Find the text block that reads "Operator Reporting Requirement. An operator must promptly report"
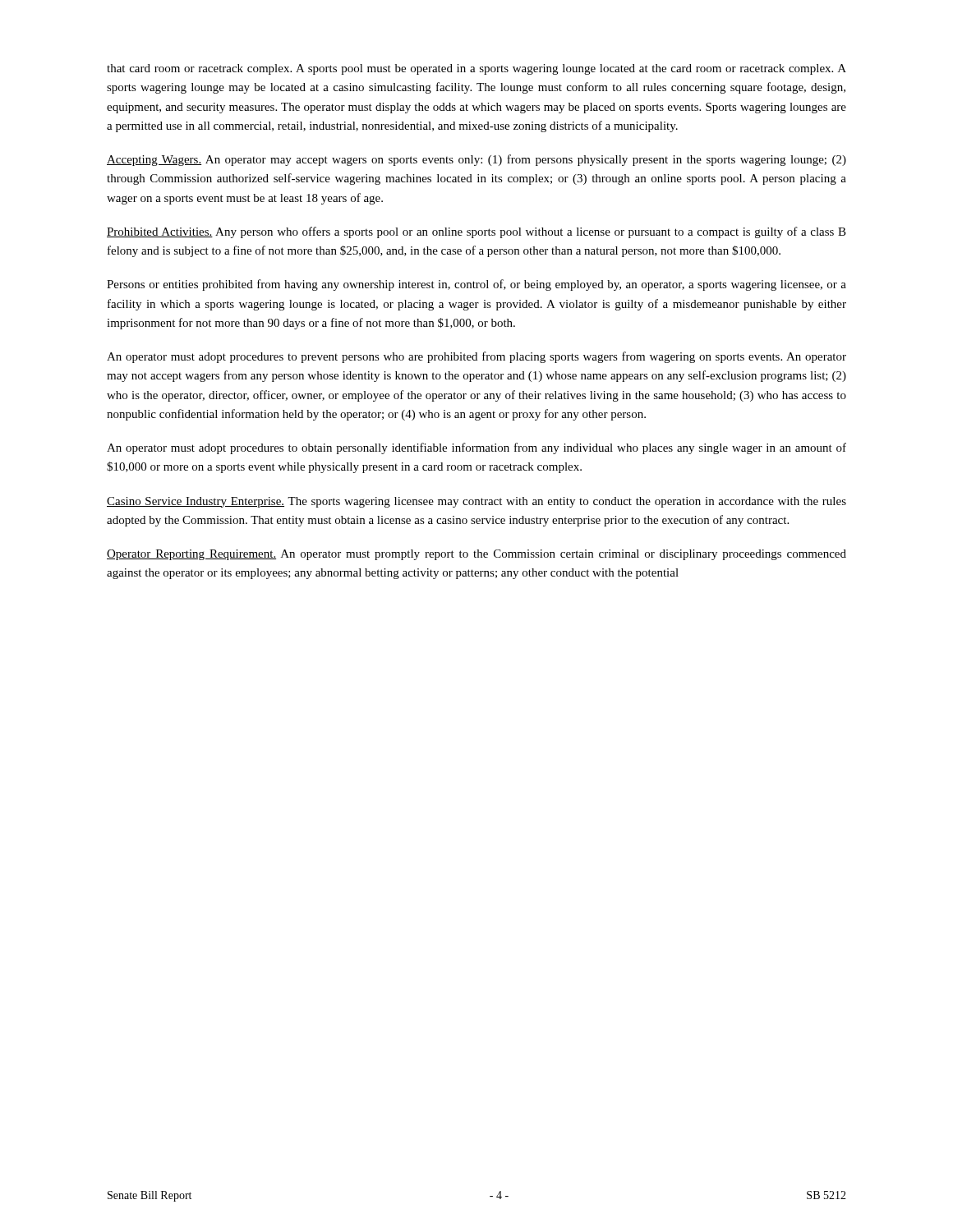This screenshot has width=953, height=1232. (476, 563)
